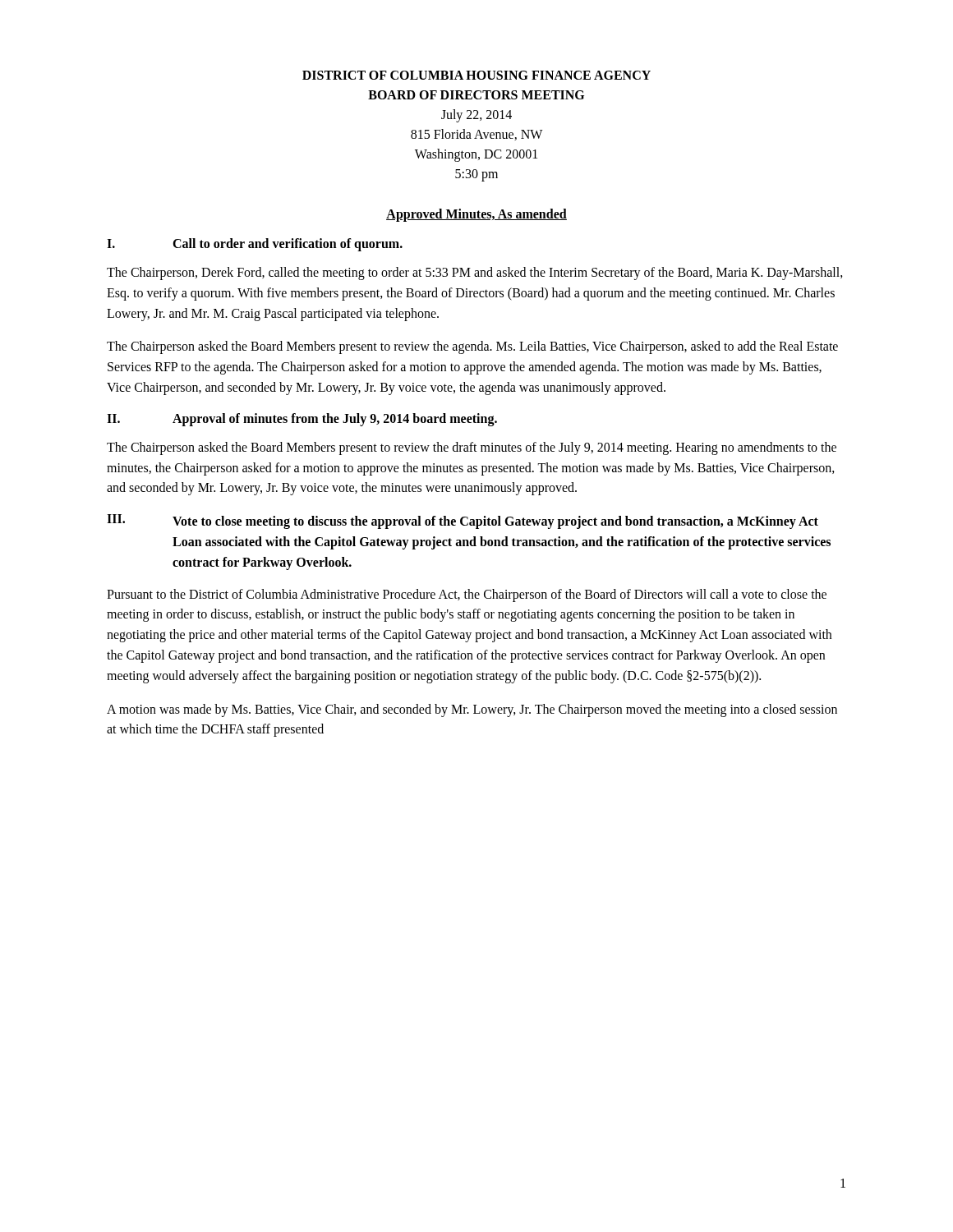
Task: Navigate to the text starting "A motion was made"
Action: coord(472,719)
